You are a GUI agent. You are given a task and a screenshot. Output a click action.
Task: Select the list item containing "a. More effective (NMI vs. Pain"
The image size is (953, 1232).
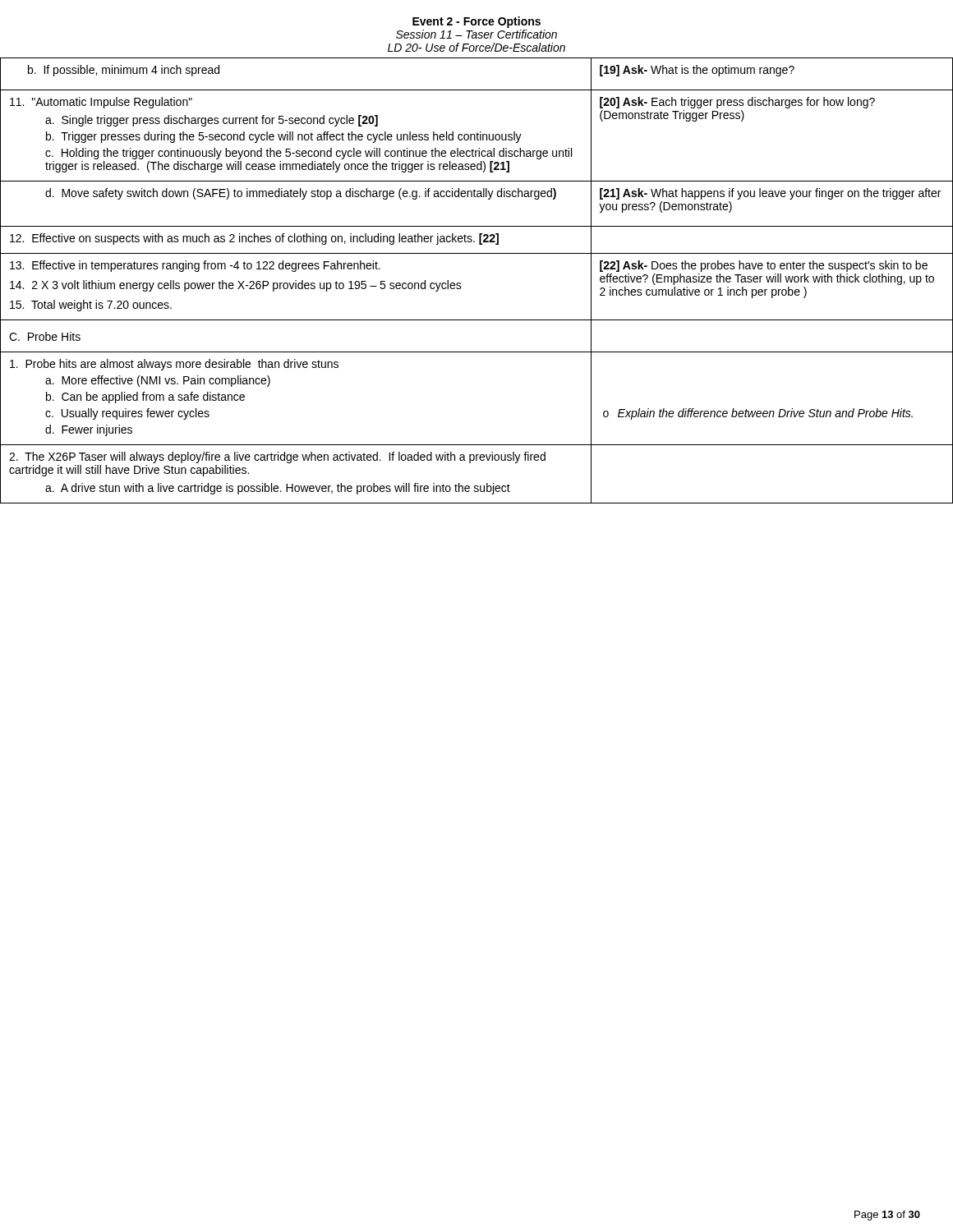[x=158, y=380]
